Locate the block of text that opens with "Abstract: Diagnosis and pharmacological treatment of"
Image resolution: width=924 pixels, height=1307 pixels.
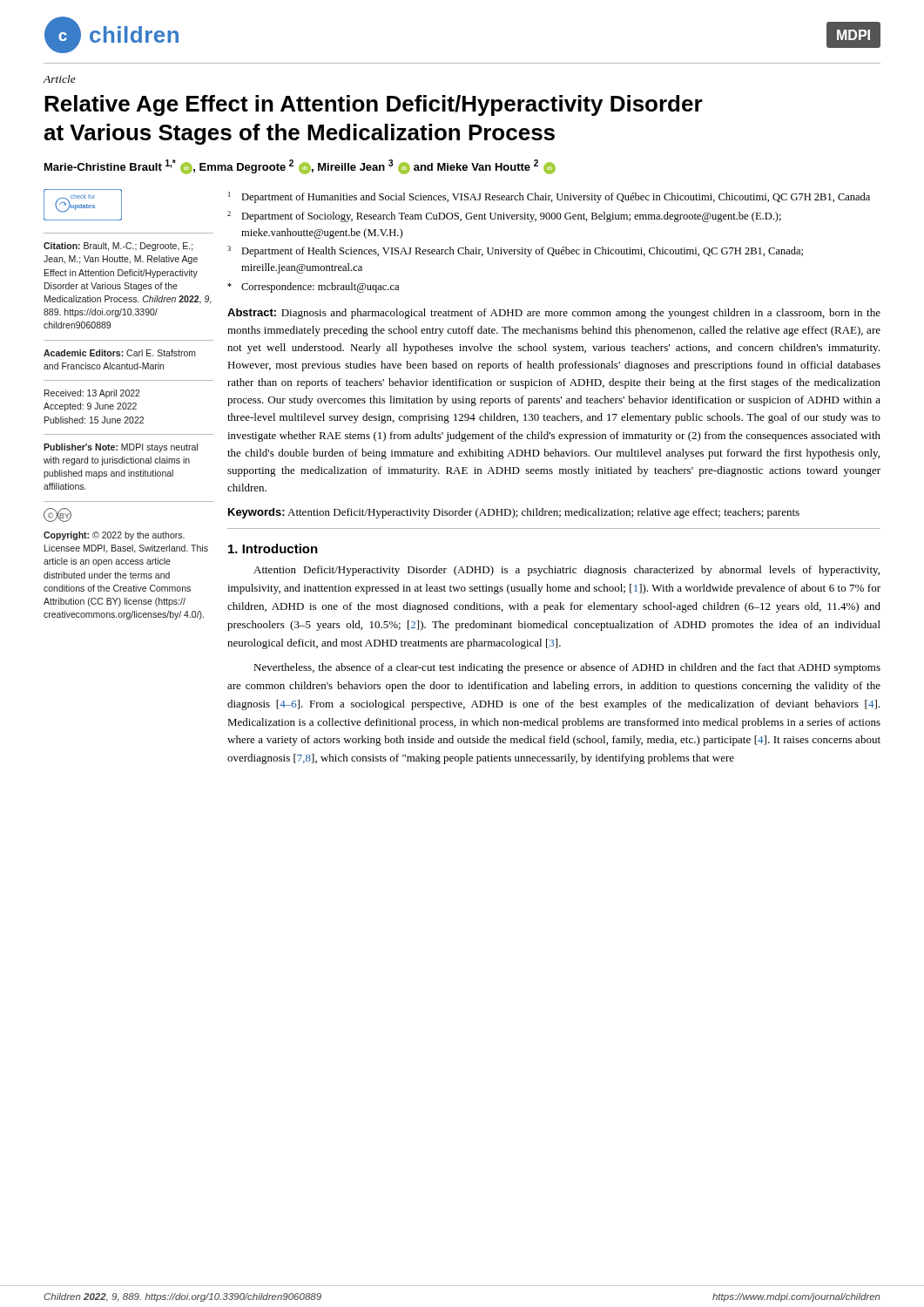pos(554,400)
